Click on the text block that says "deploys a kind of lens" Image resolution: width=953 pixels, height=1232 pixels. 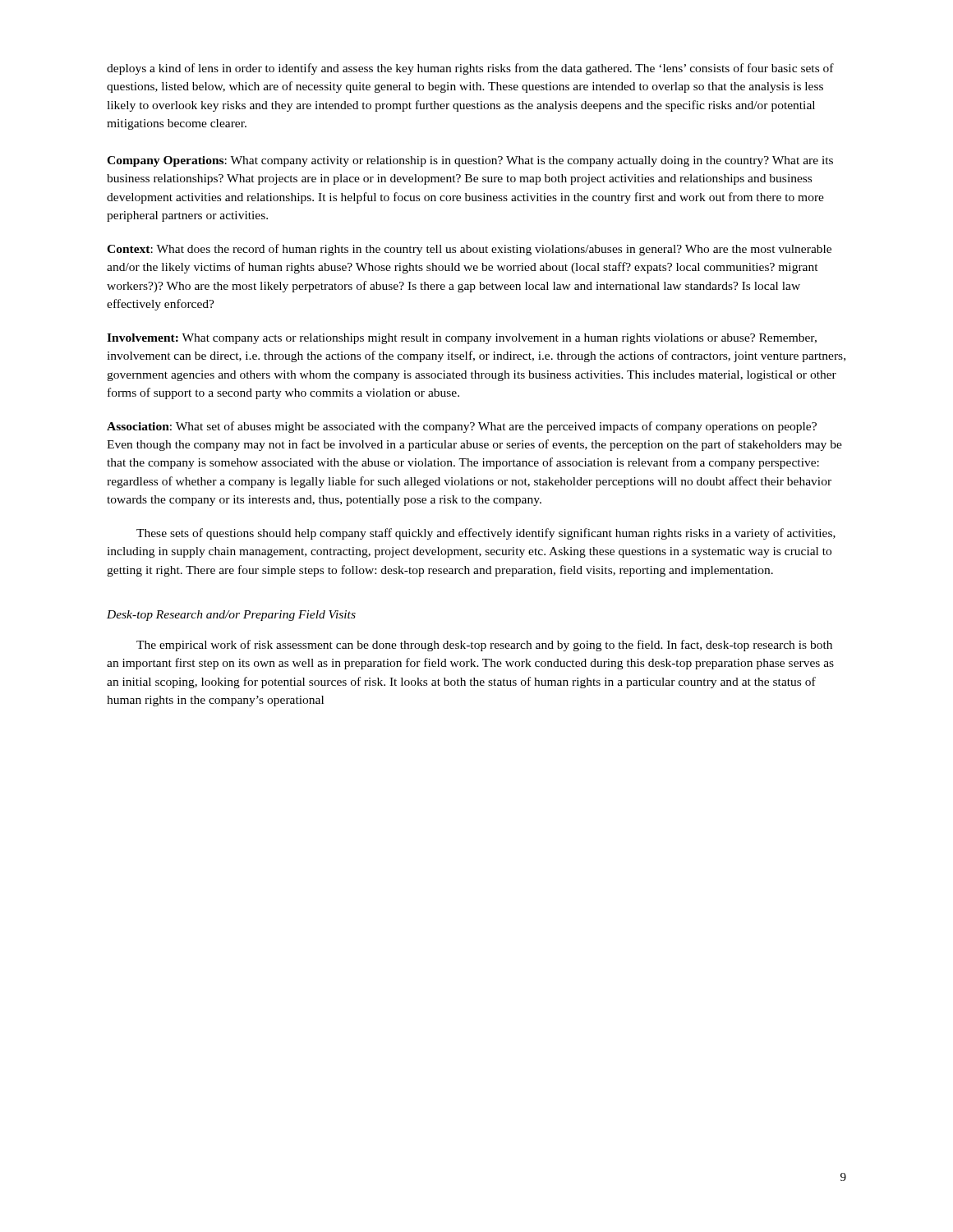click(470, 95)
